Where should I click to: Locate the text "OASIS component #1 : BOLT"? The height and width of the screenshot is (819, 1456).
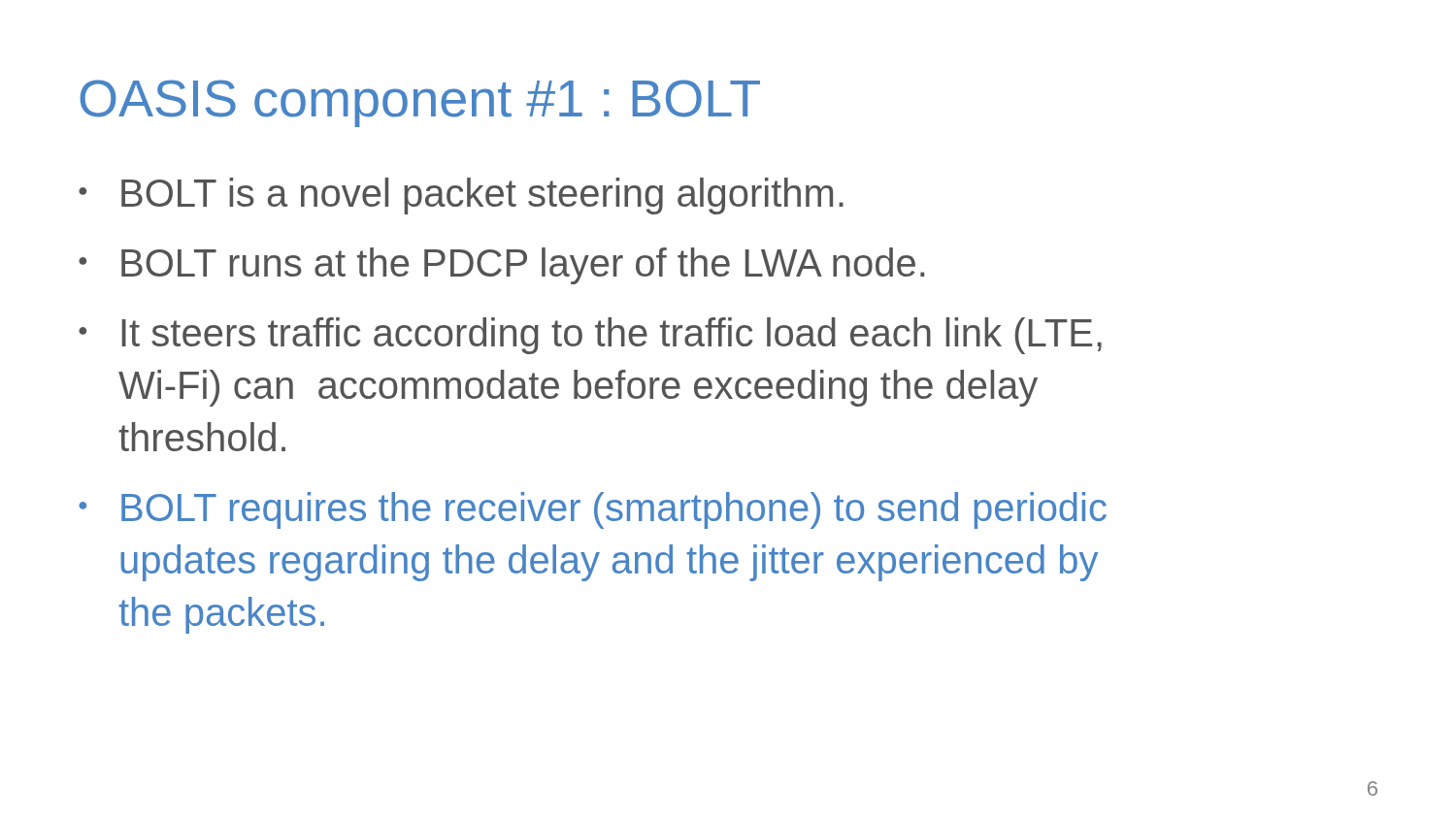(x=419, y=98)
